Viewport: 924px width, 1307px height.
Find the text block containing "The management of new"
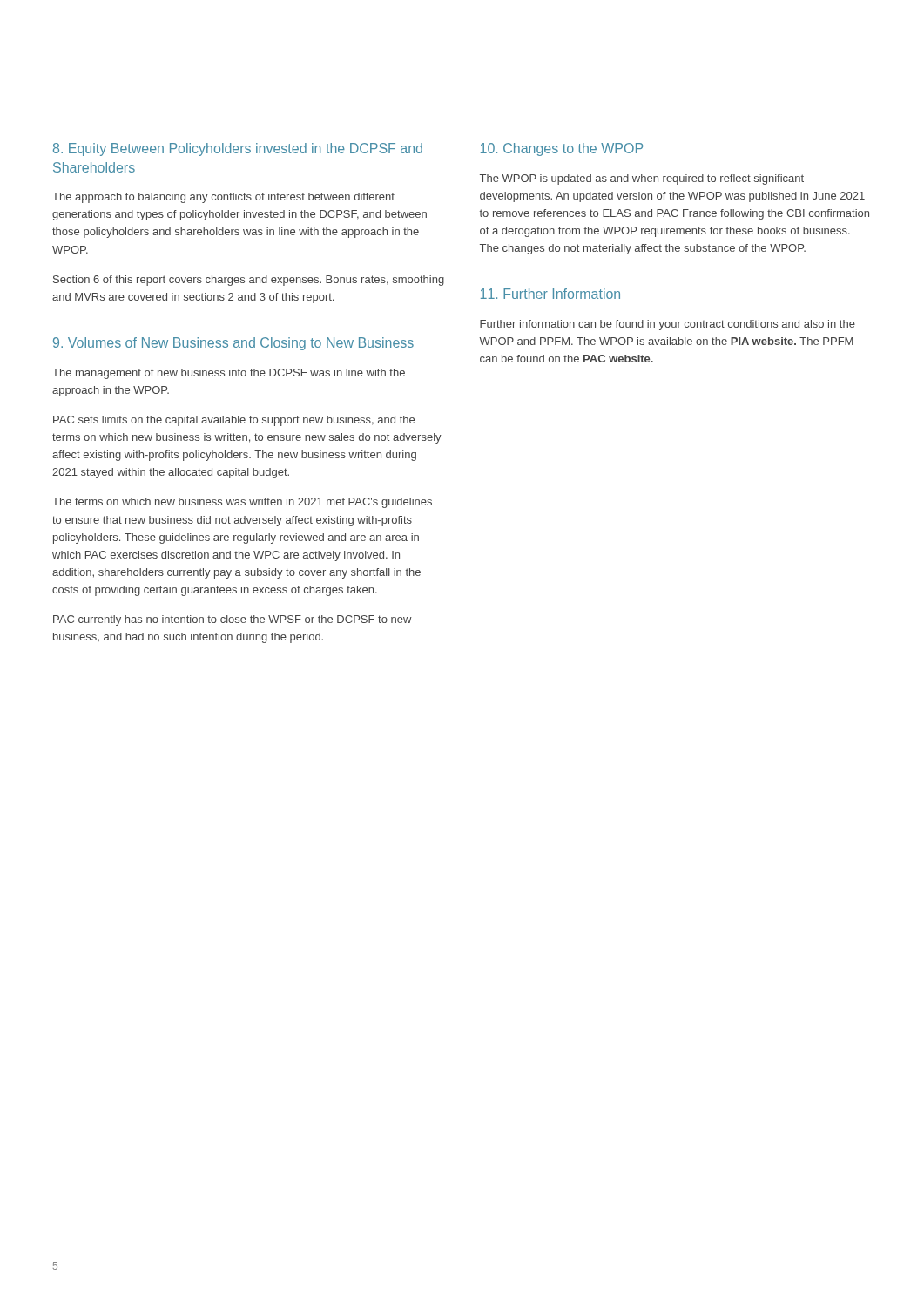coord(248,381)
